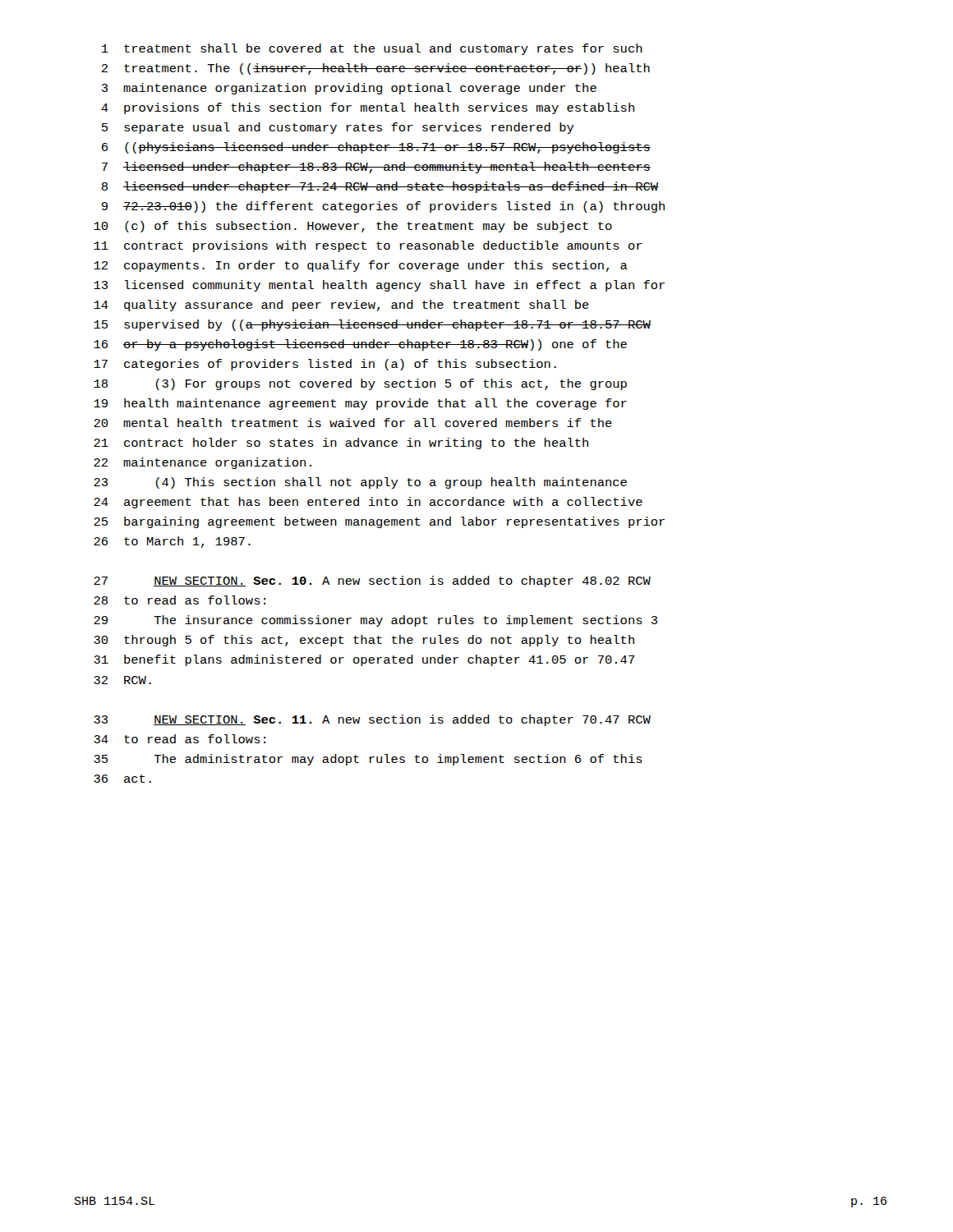Click on the element starting "27 NEW SECTION. Sec. 10. A new"
Viewport: 953px width, 1232px height.
pos(481,592)
